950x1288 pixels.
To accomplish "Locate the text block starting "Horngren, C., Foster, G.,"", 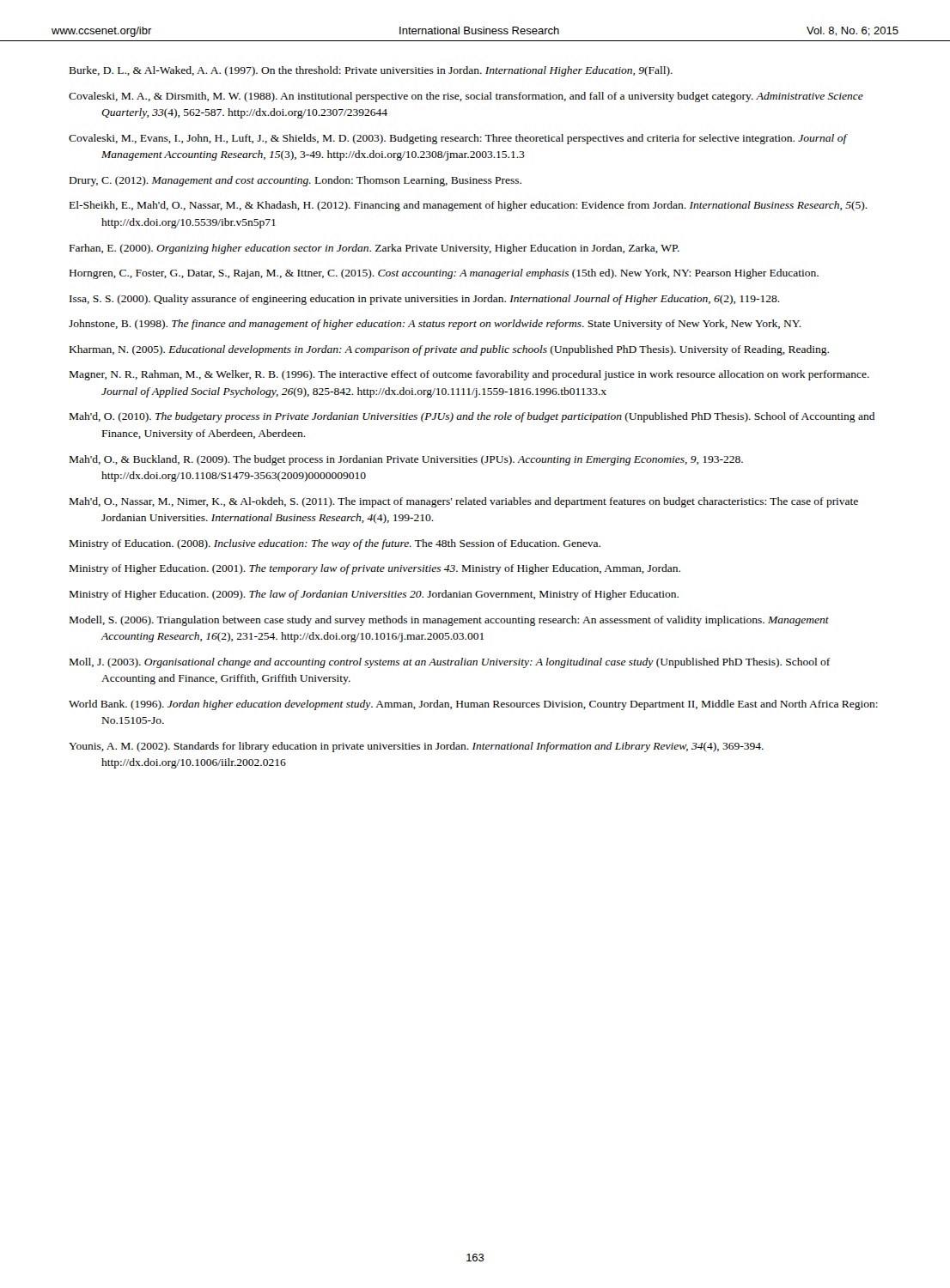I will pyautogui.click(x=475, y=273).
